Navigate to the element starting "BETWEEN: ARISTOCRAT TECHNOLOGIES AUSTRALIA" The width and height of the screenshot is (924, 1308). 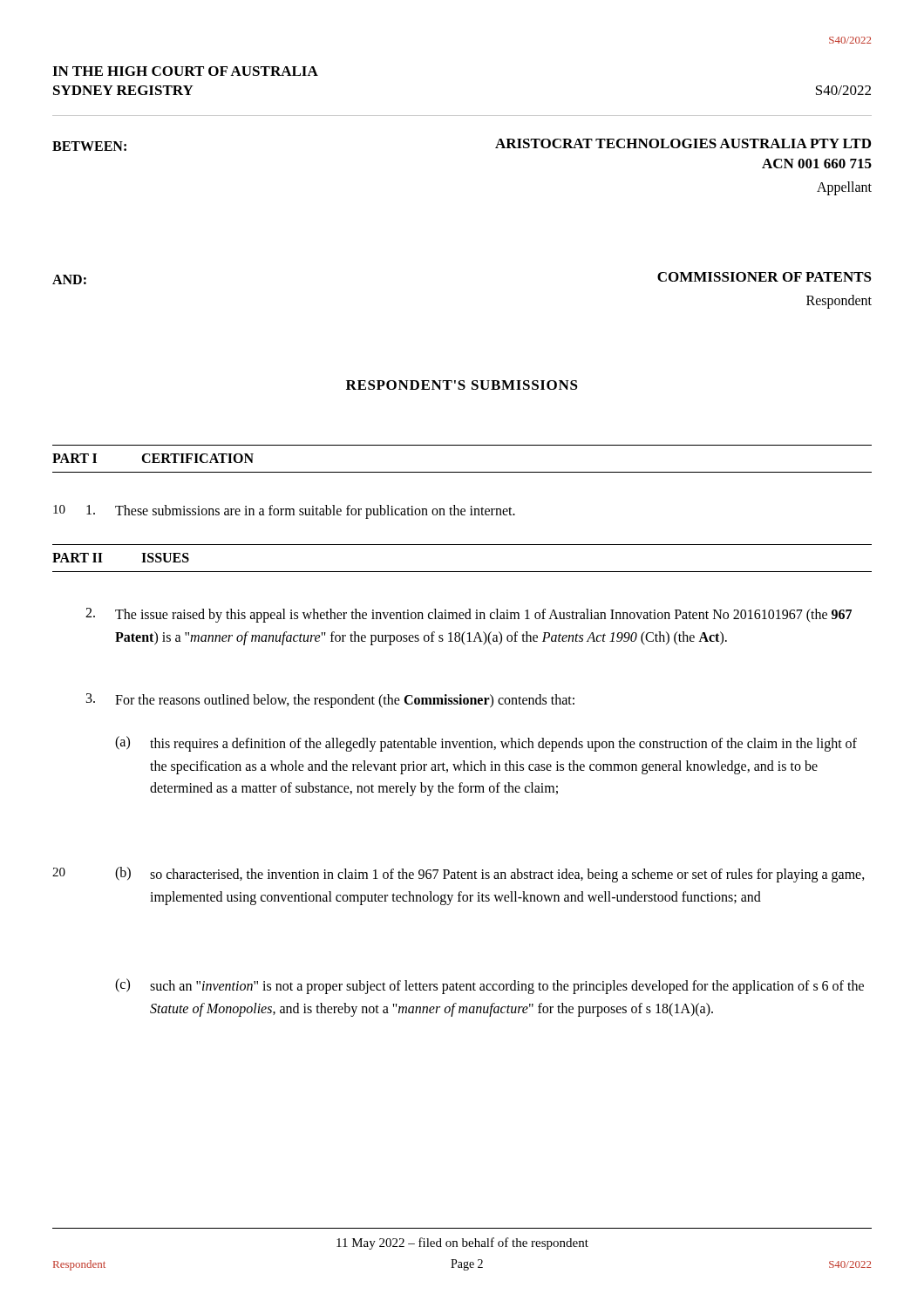(82, 144)
